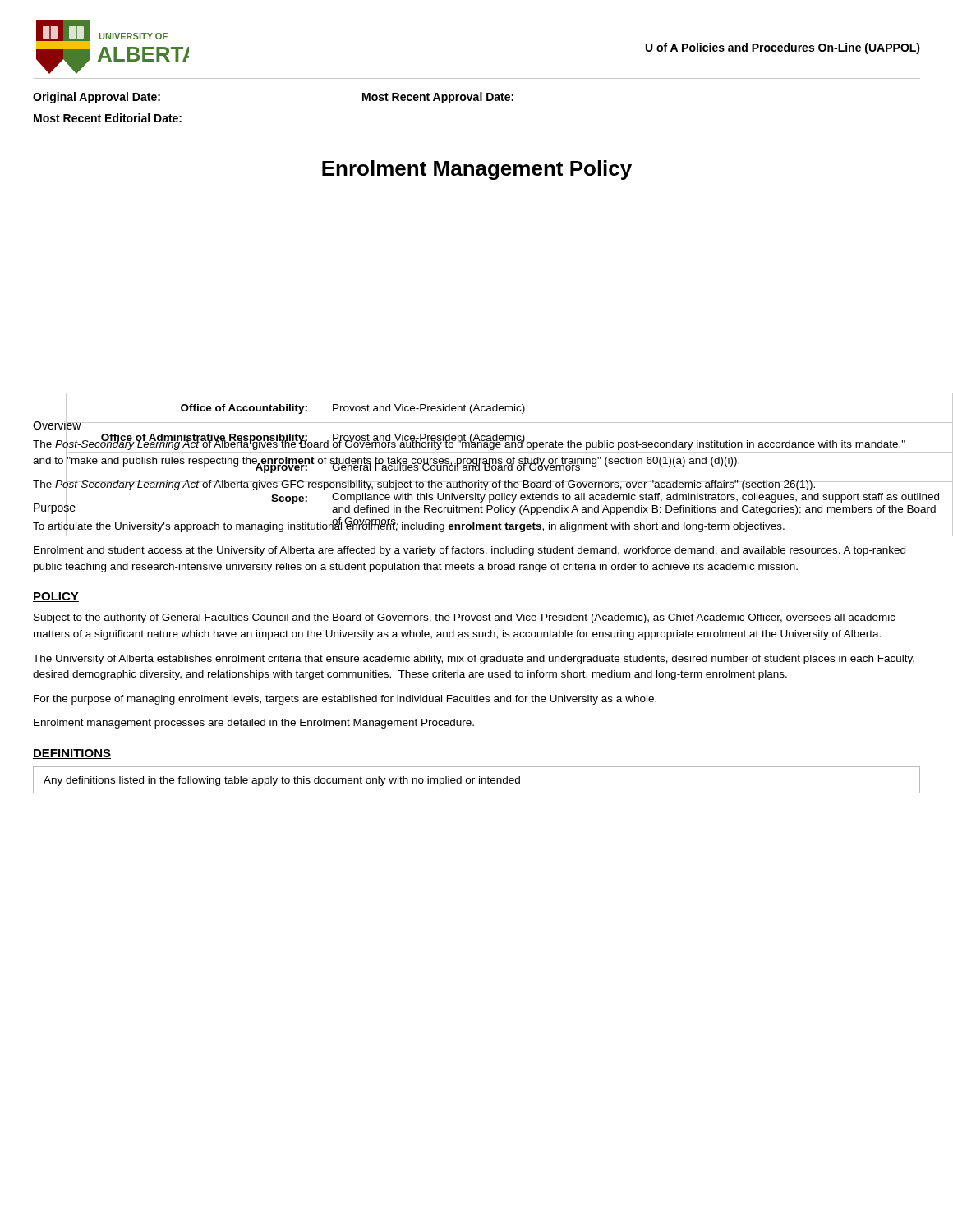The height and width of the screenshot is (1232, 953).
Task: Point to the text block starting "Enrolment and student access at the University"
Action: pyautogui.click(x=470, y=558)
